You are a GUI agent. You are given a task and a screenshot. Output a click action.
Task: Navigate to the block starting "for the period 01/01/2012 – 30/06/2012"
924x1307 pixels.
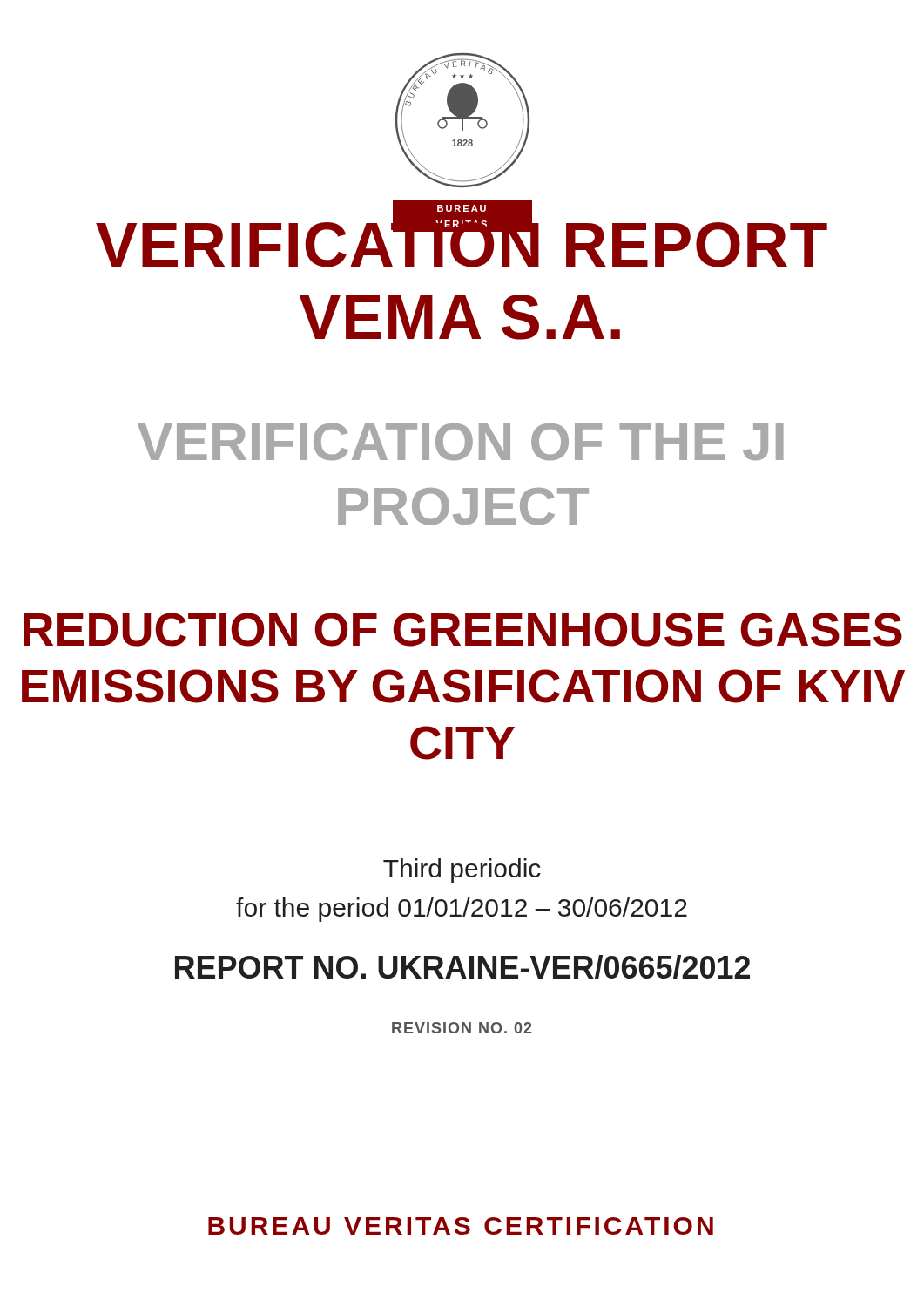click(462, 907)
